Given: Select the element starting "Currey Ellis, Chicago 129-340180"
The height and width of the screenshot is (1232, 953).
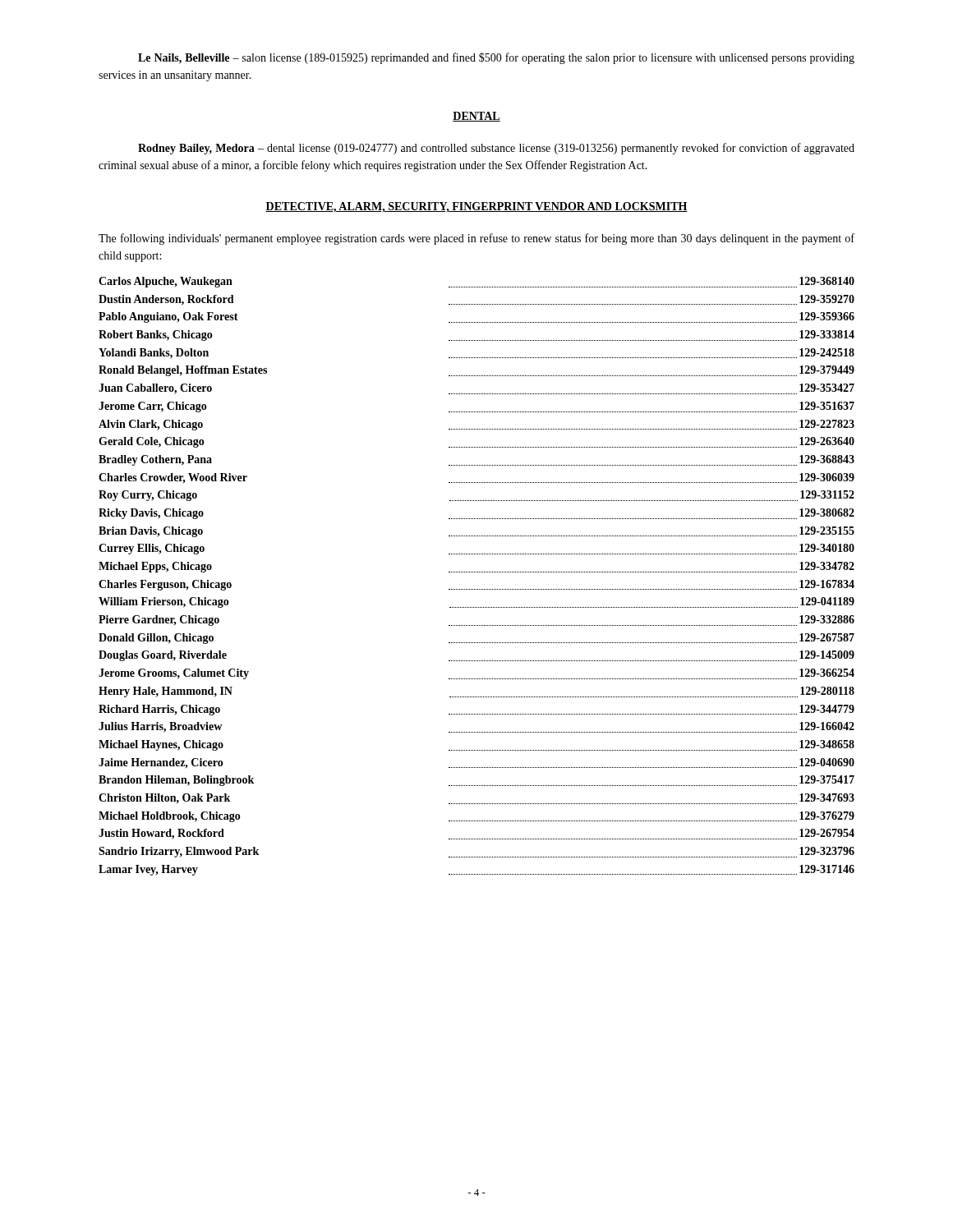Looking at the screenshot, I should pos(476,549).
